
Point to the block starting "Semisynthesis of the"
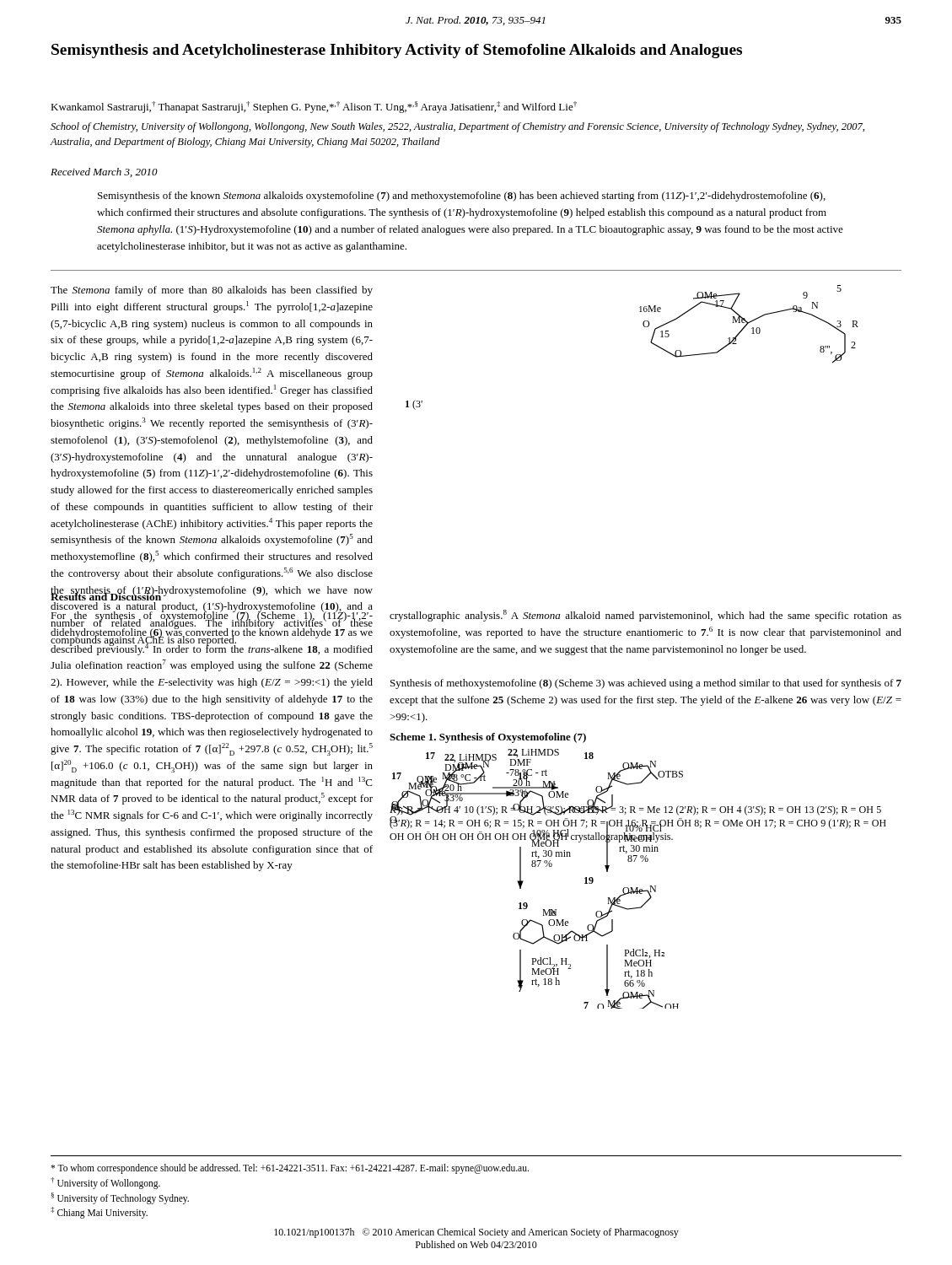coord(470,221)
